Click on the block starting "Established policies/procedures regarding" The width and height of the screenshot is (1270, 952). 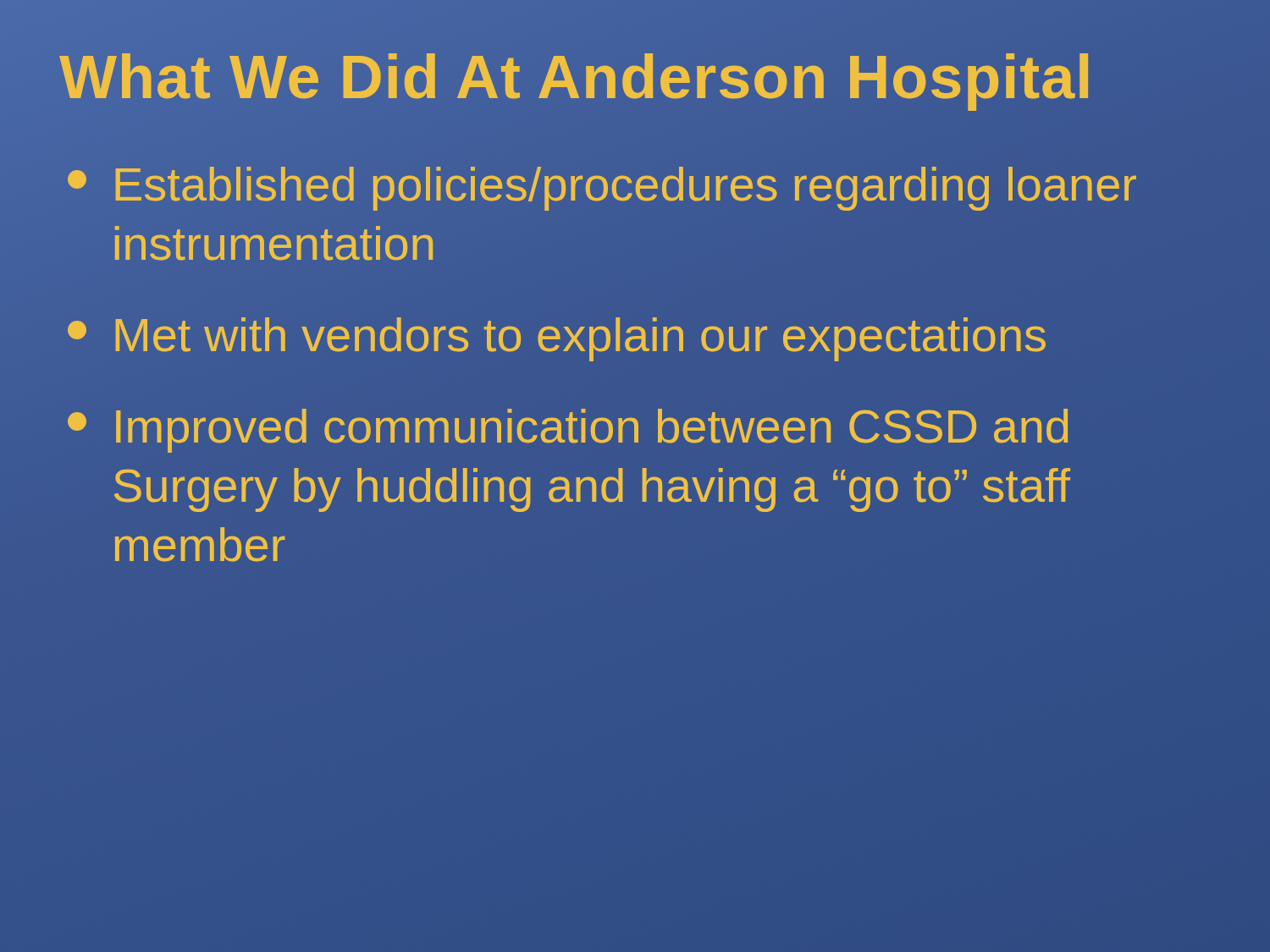pyautogui.click(x=639, y=214)
